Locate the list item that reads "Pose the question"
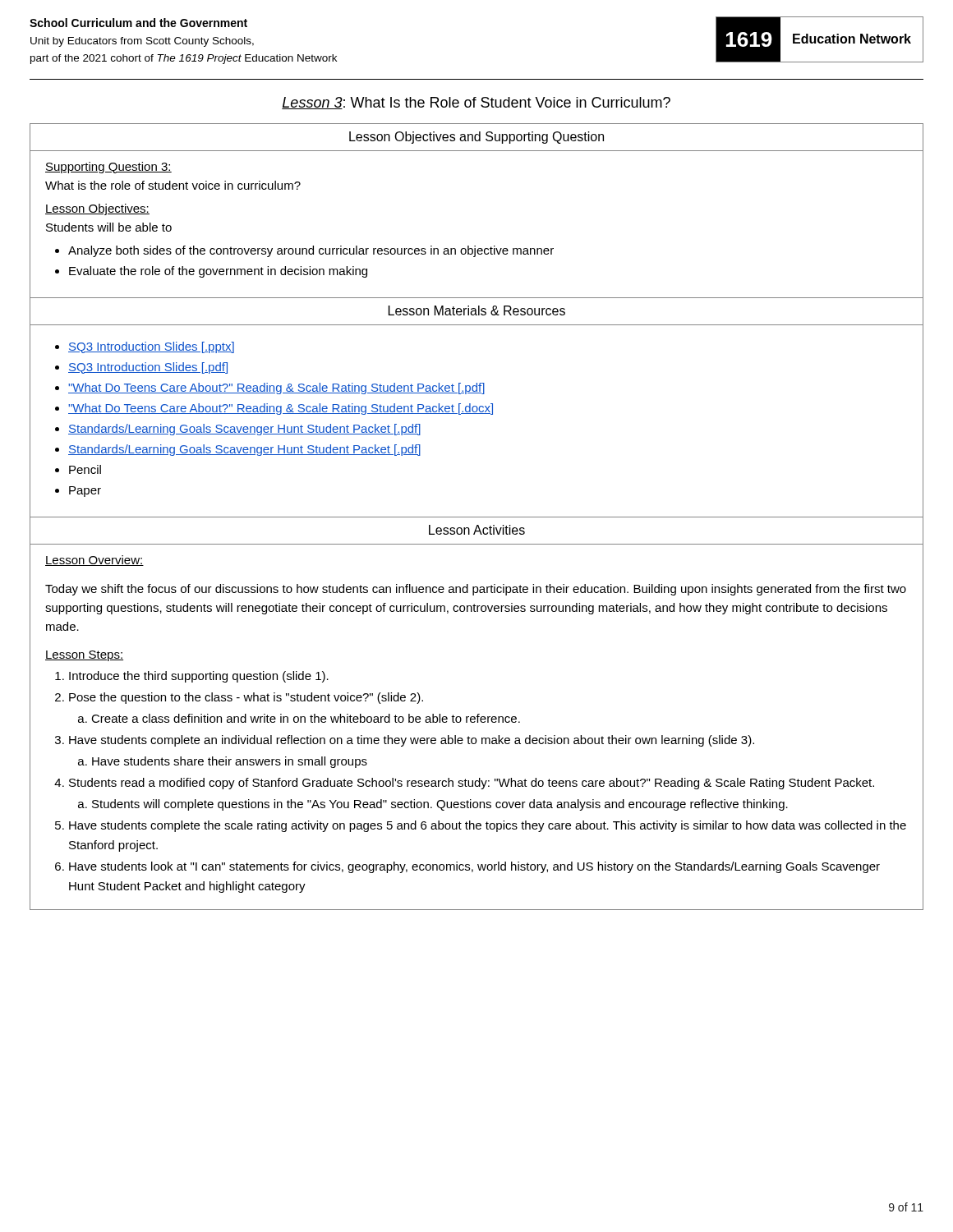 488,709
